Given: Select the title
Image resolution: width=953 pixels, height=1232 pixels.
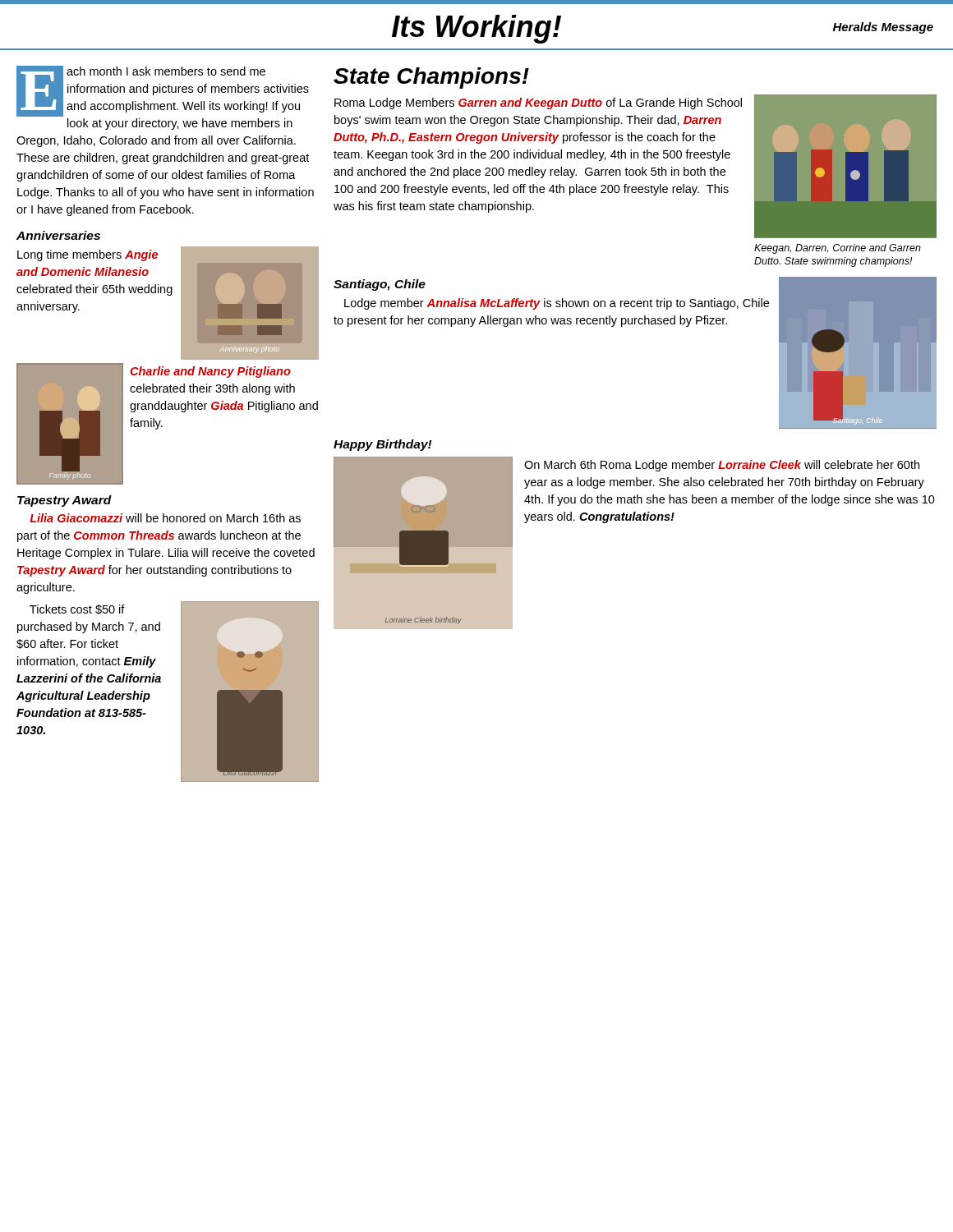Looking at the screenshot, I should click(431, 76).
